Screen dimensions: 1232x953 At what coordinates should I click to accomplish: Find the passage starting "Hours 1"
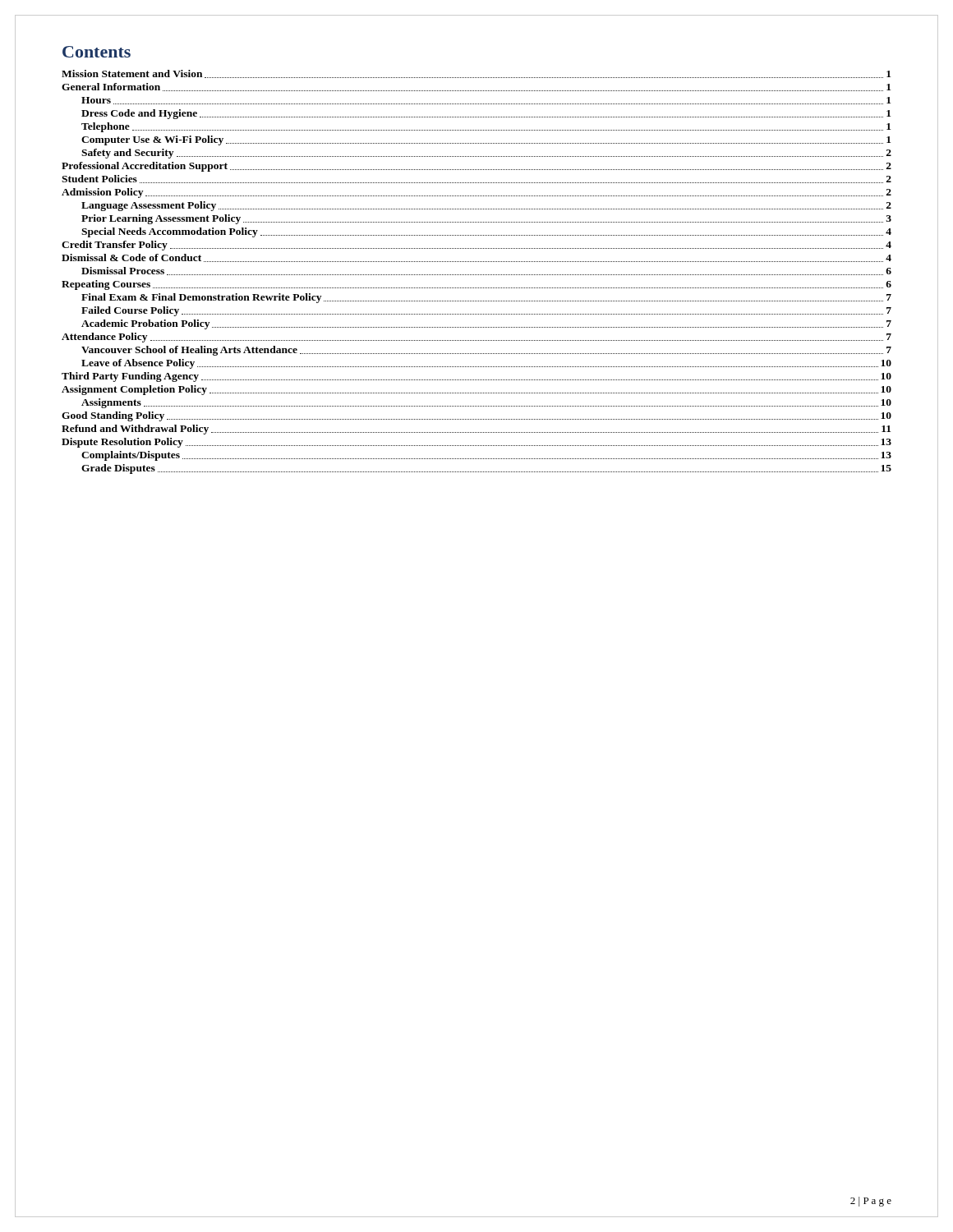pyautogui.click(x=476, y=100)
